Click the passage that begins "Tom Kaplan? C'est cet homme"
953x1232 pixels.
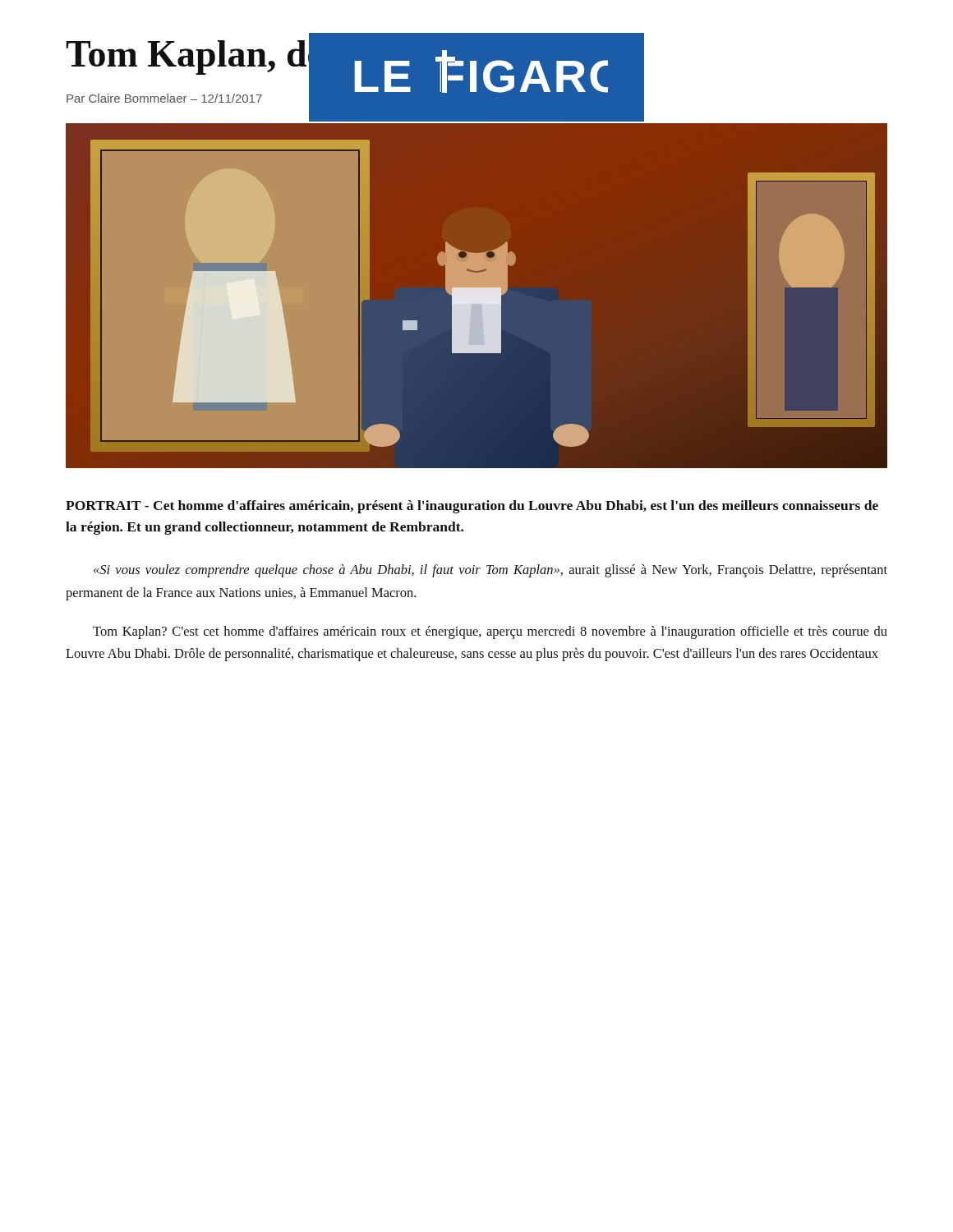click(476, 641)
